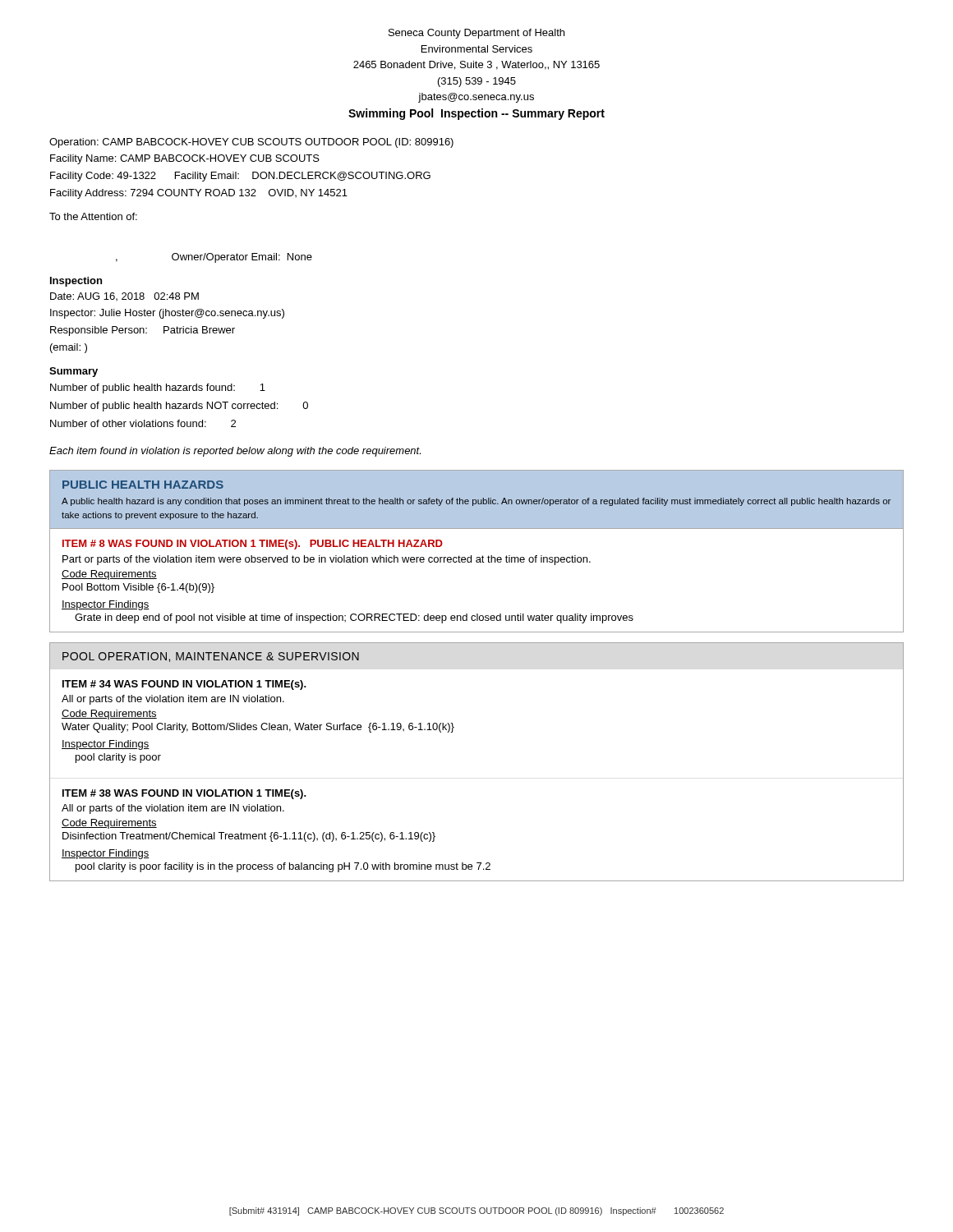Point to the element starting "To the Attention of:"
This screenshot has width=953, height=1232.
click(94, 216)
